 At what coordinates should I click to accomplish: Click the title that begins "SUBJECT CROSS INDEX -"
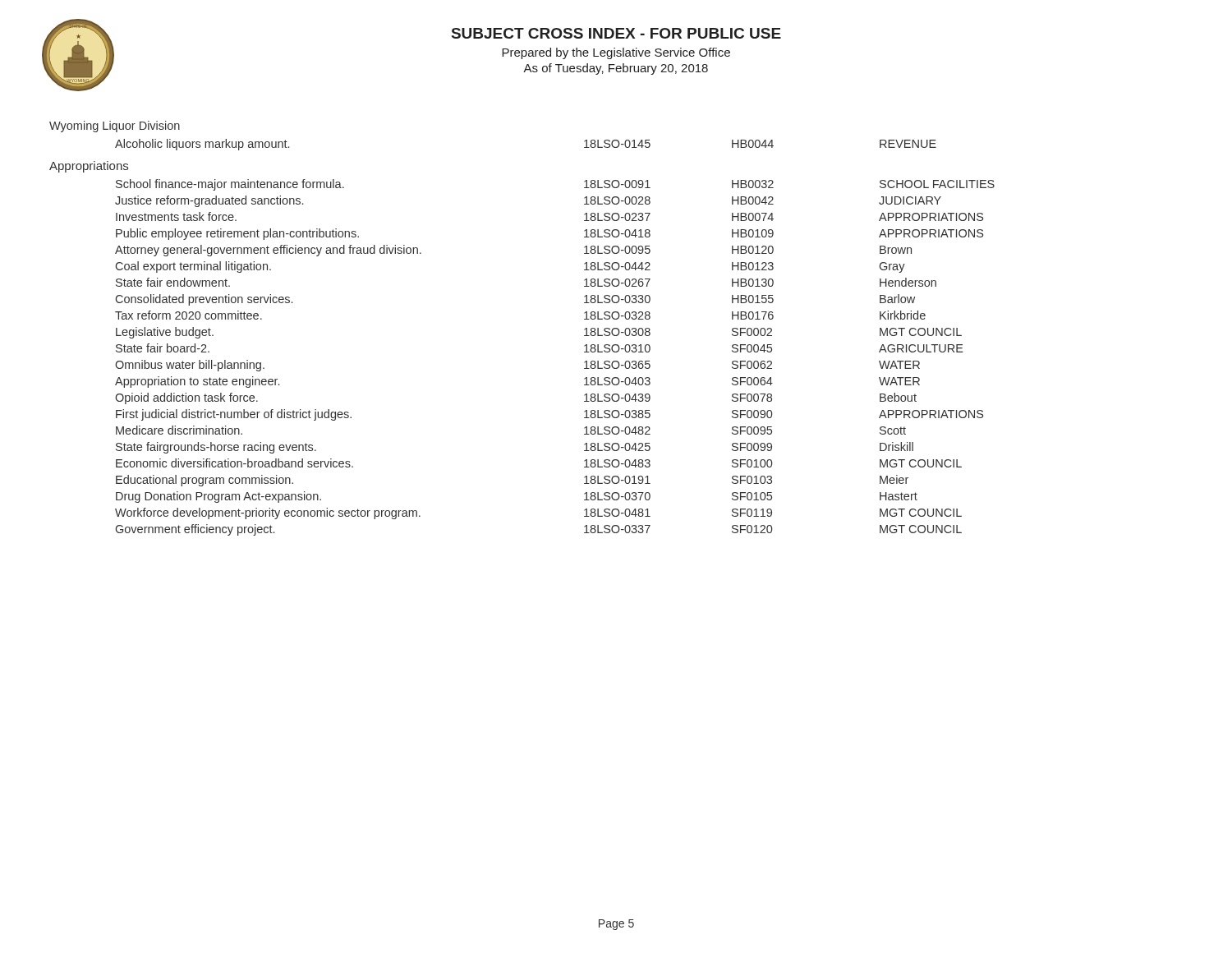[x=616, y=50]
